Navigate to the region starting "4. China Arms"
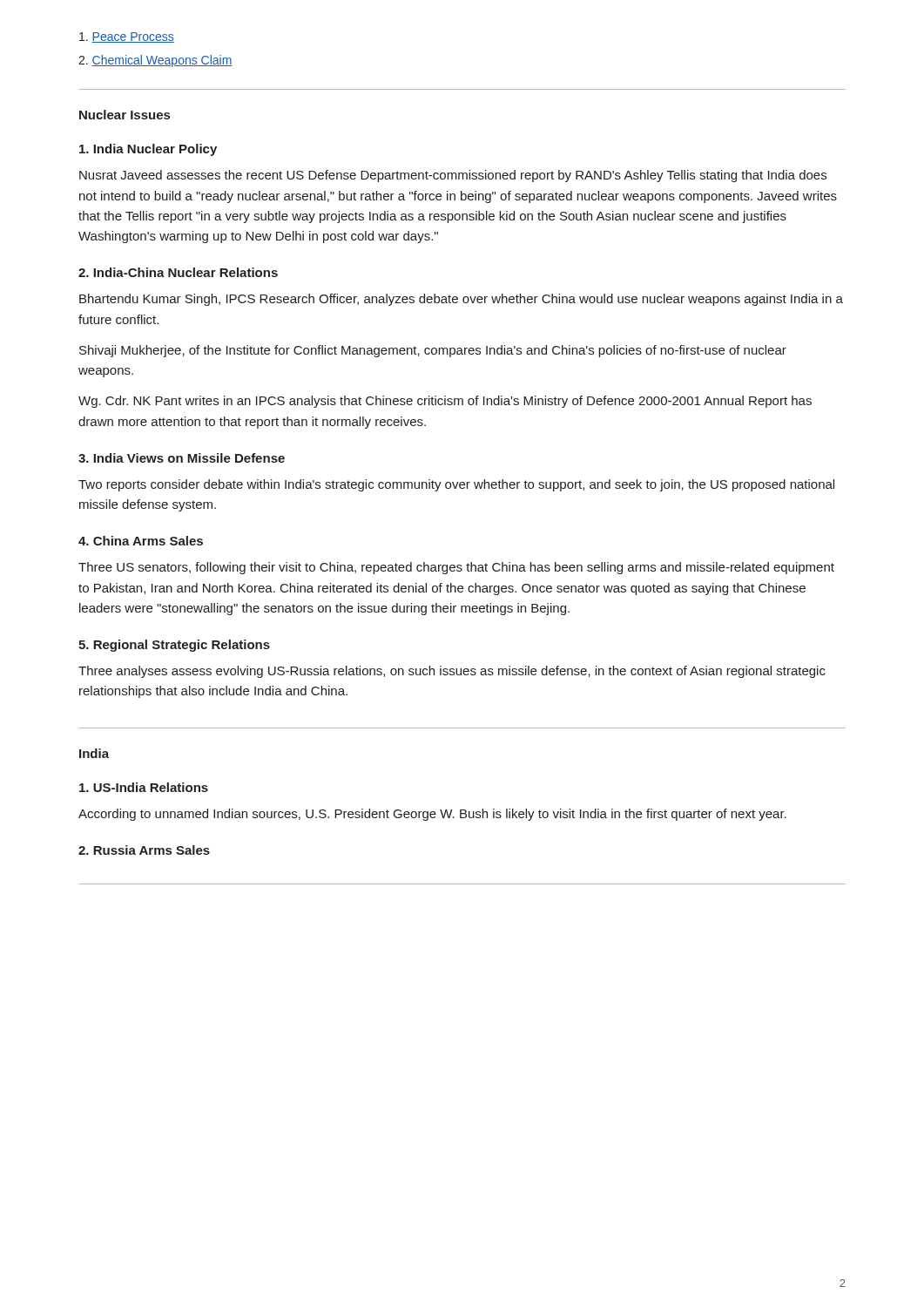Screen dimensions: 1307x924 [x=141, y=541]
